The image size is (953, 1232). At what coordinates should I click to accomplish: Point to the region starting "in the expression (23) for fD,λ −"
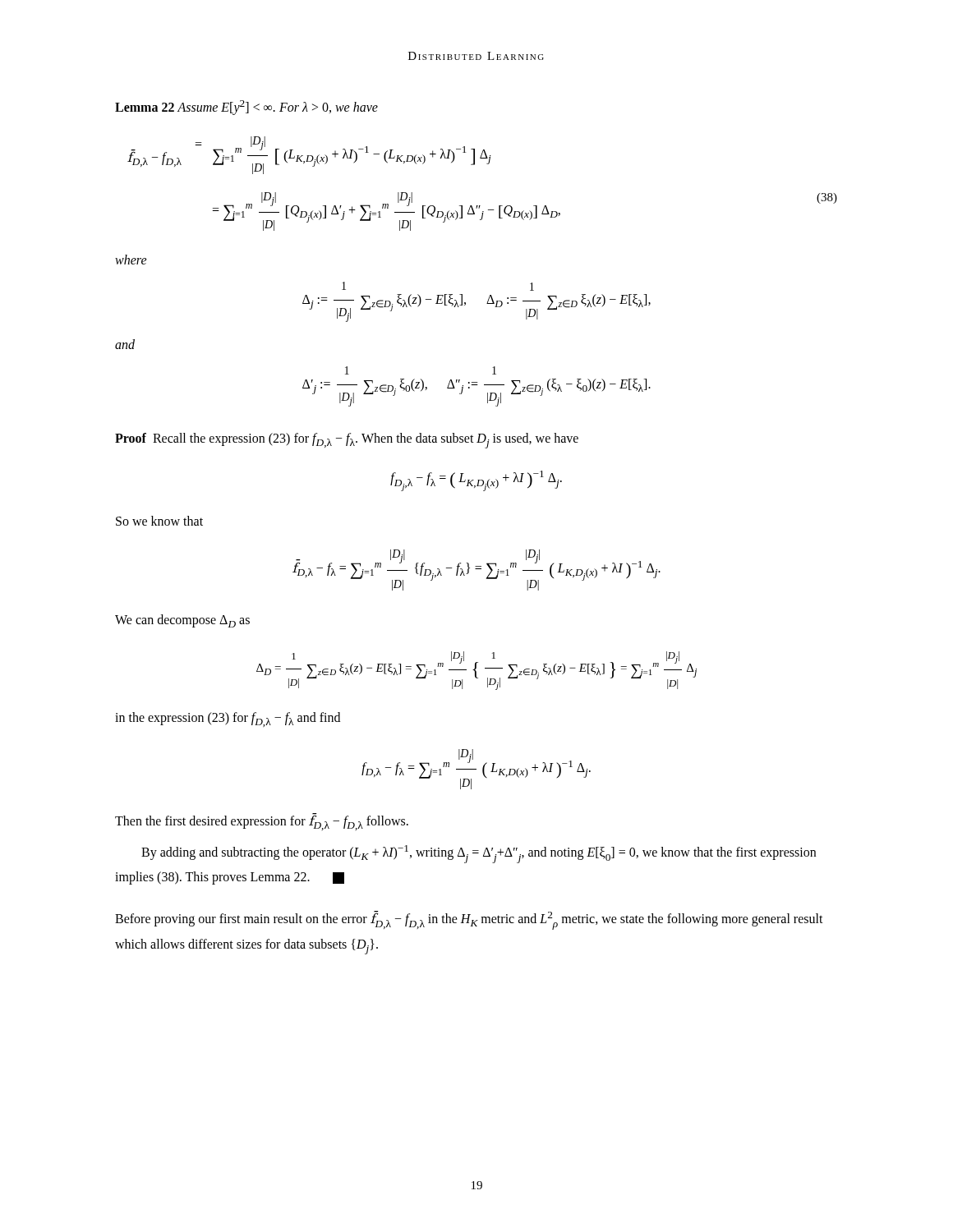pyautogui.click(x=228, y=719)
